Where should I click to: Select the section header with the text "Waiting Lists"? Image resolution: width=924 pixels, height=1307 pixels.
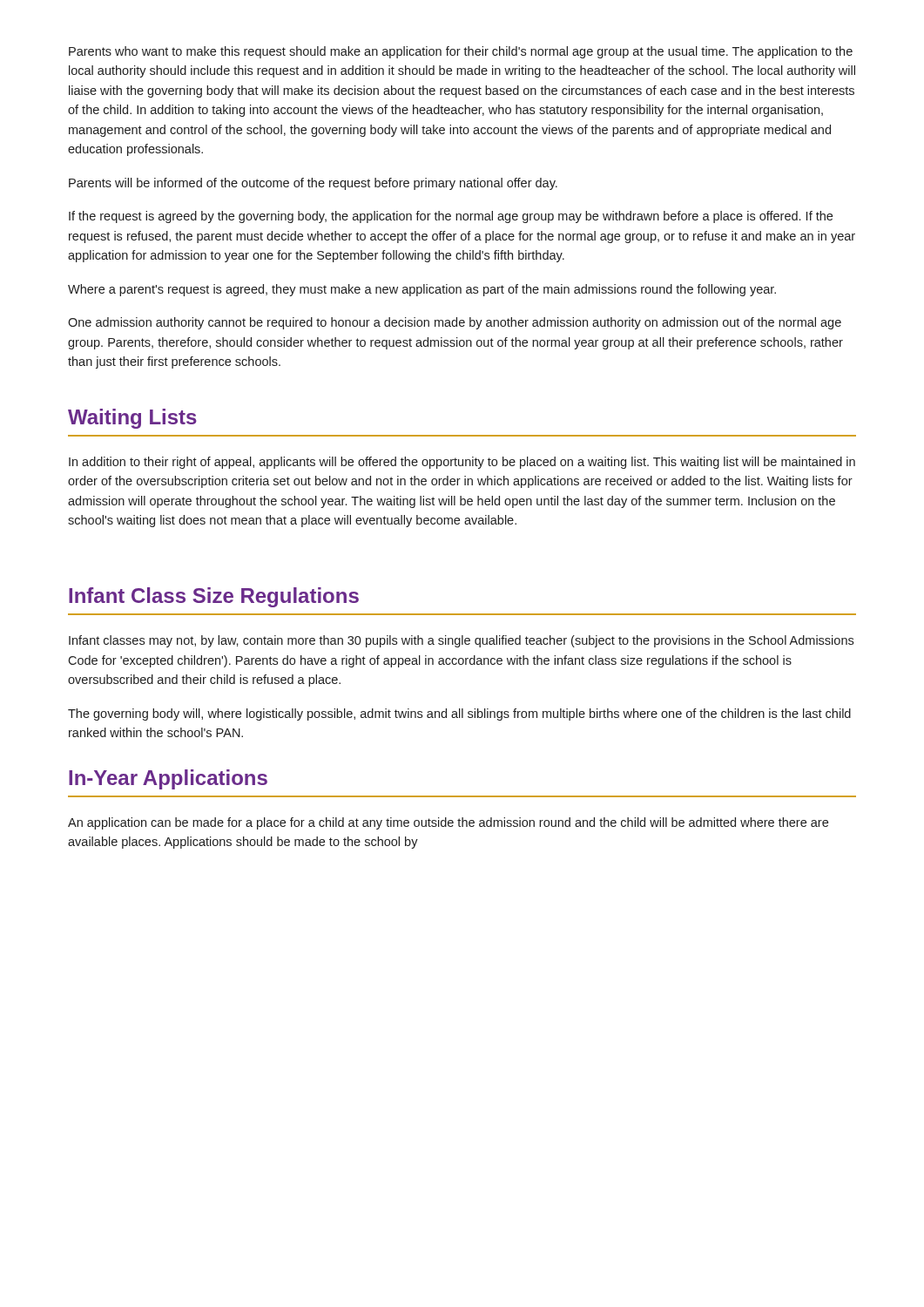[133, 417]
